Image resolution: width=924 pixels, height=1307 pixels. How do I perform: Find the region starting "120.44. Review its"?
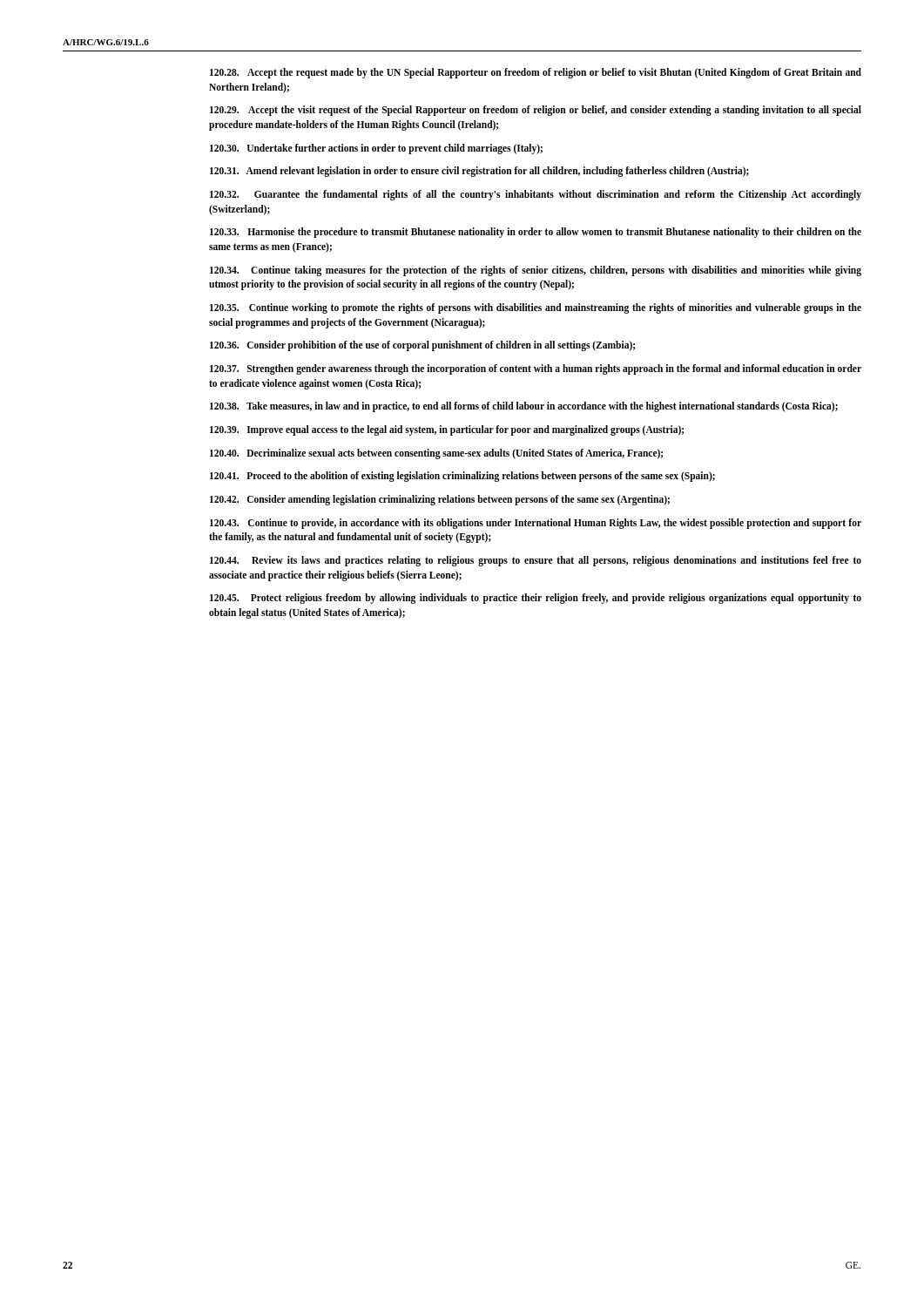point(535,568)
